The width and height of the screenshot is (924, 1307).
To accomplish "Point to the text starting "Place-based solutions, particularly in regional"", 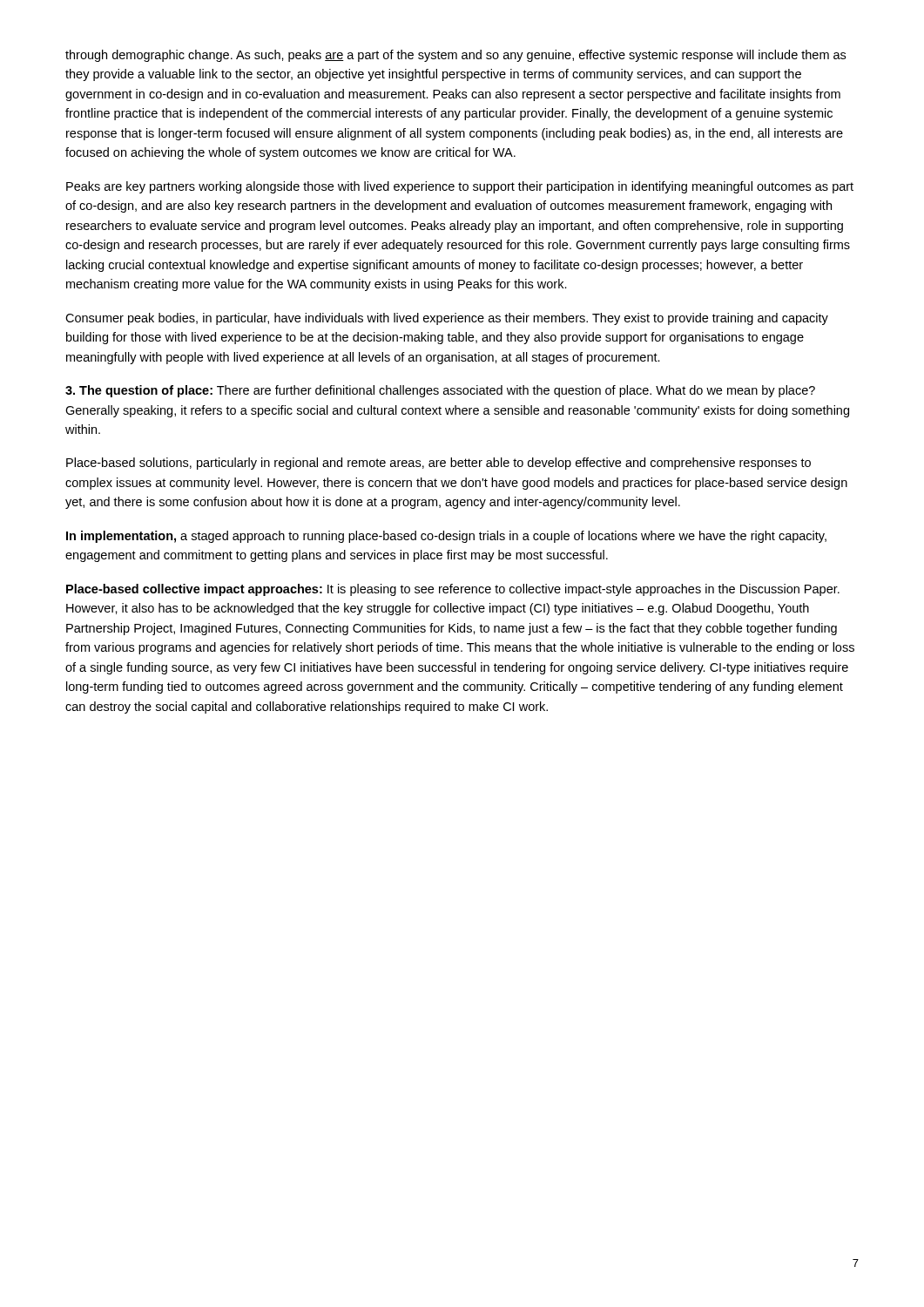I will coord(456,483).
